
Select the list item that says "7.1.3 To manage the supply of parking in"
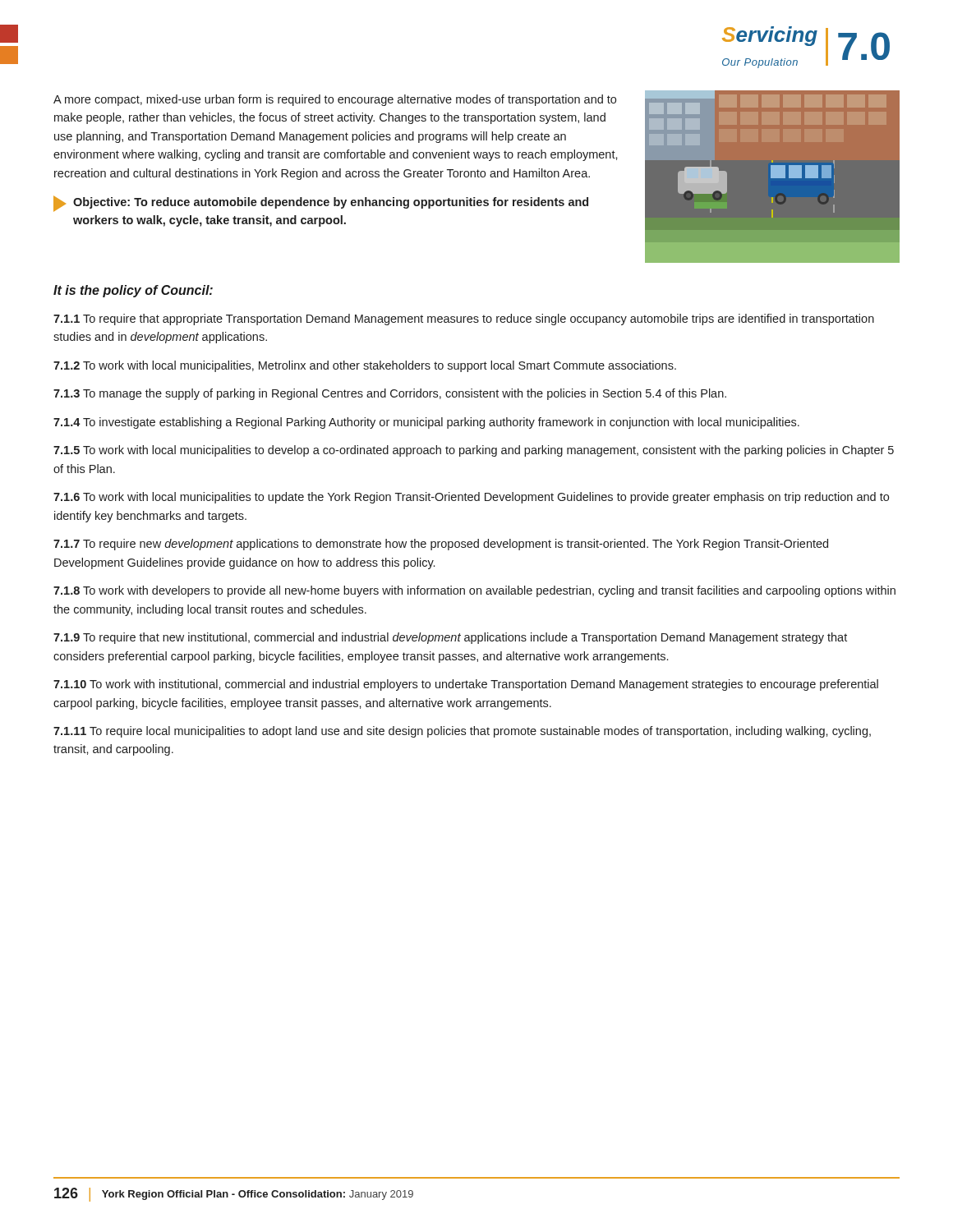390,394
